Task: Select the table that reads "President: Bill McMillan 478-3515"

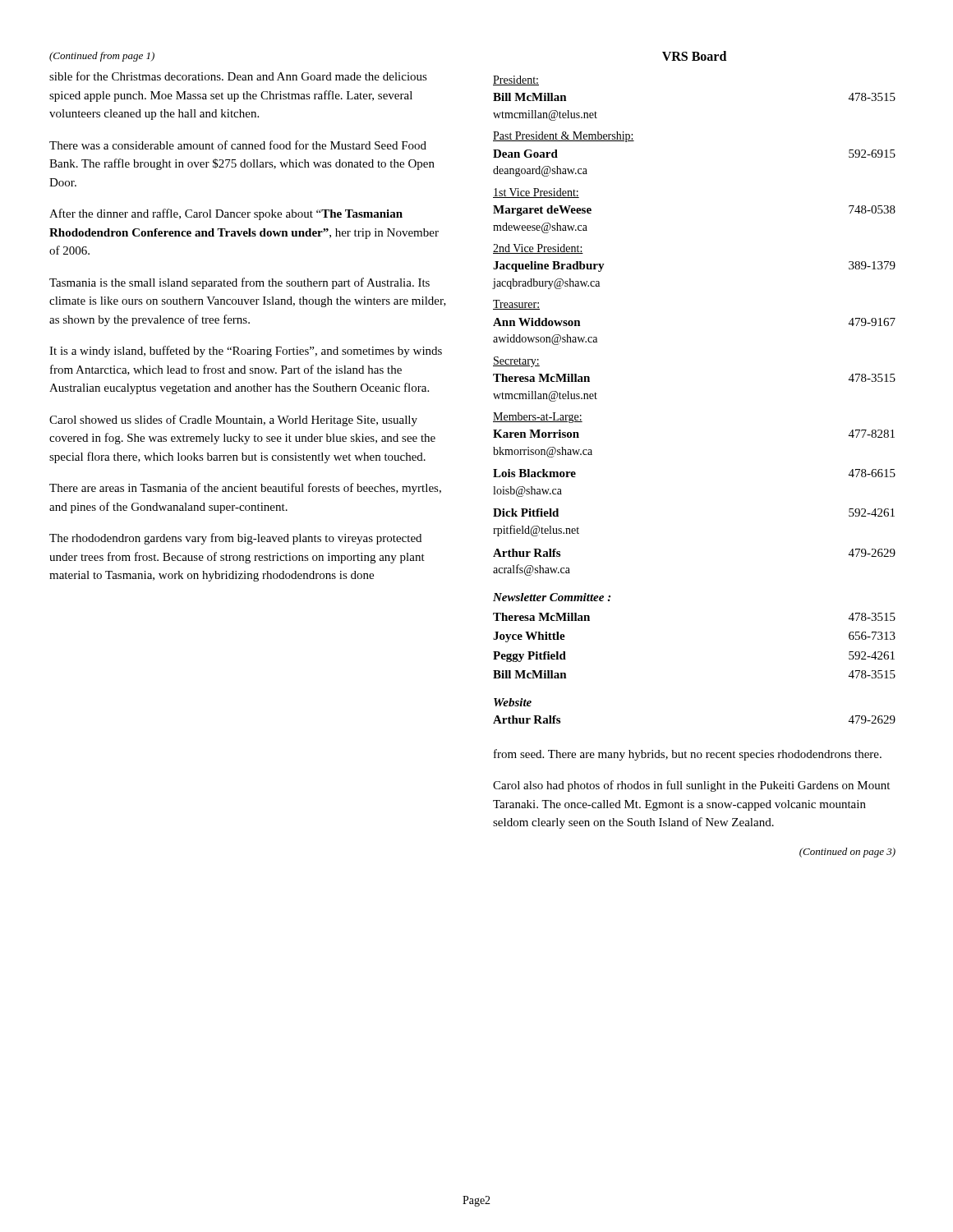Action: pos(694,325)
